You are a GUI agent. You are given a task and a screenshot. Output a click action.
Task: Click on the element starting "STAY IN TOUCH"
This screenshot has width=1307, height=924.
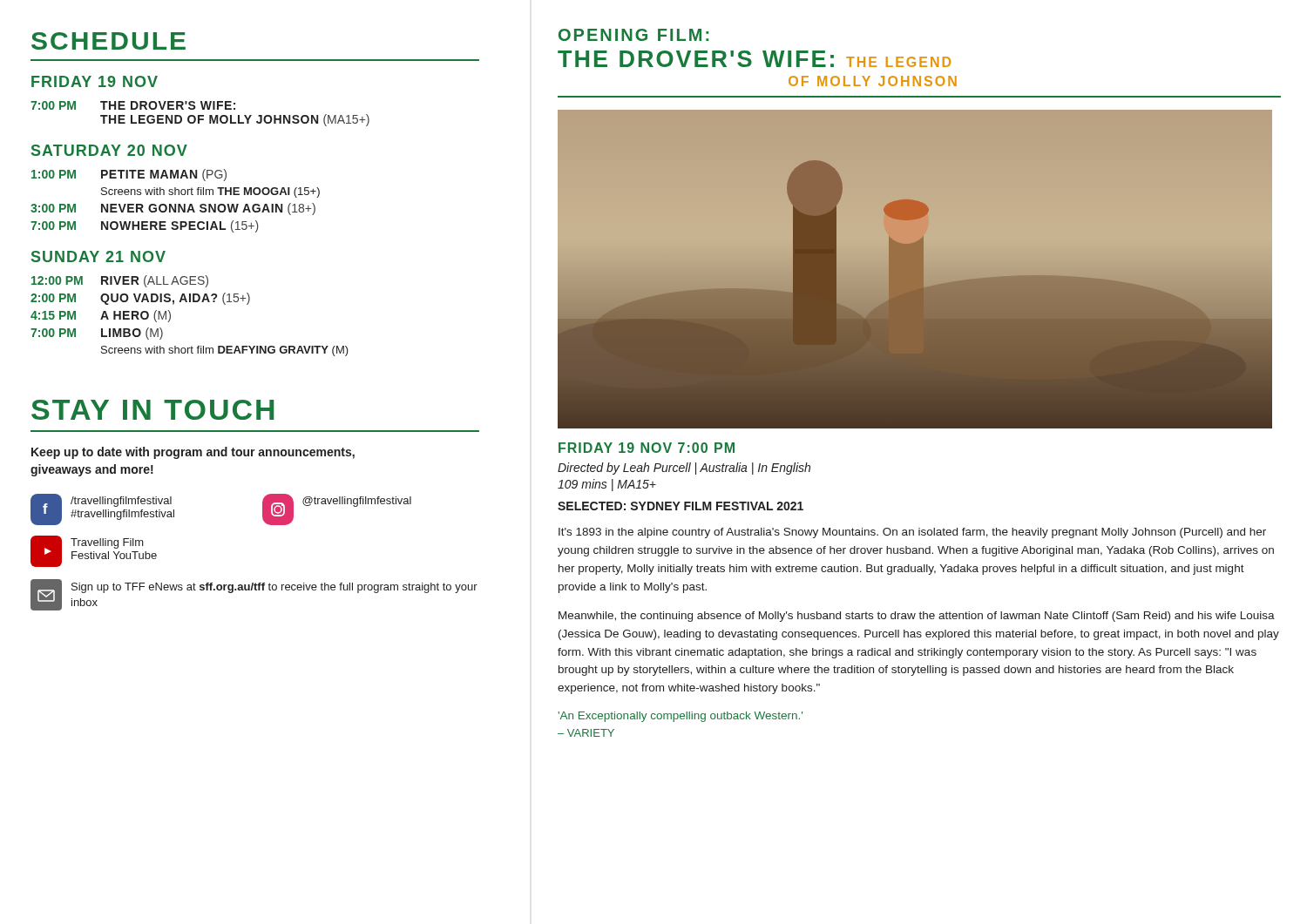[154, 409]
